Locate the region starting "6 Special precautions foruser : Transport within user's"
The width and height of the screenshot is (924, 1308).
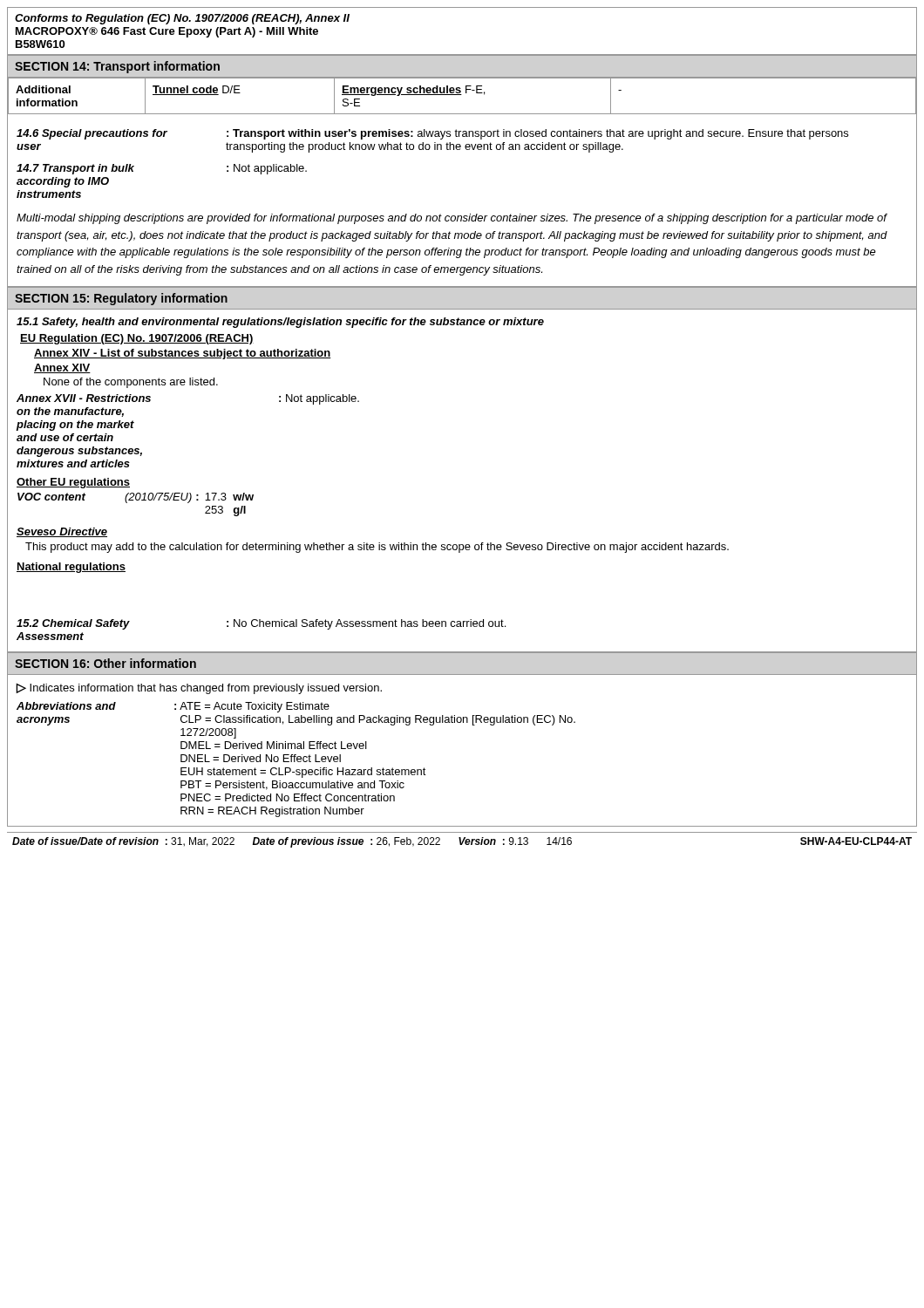(462, 140)
